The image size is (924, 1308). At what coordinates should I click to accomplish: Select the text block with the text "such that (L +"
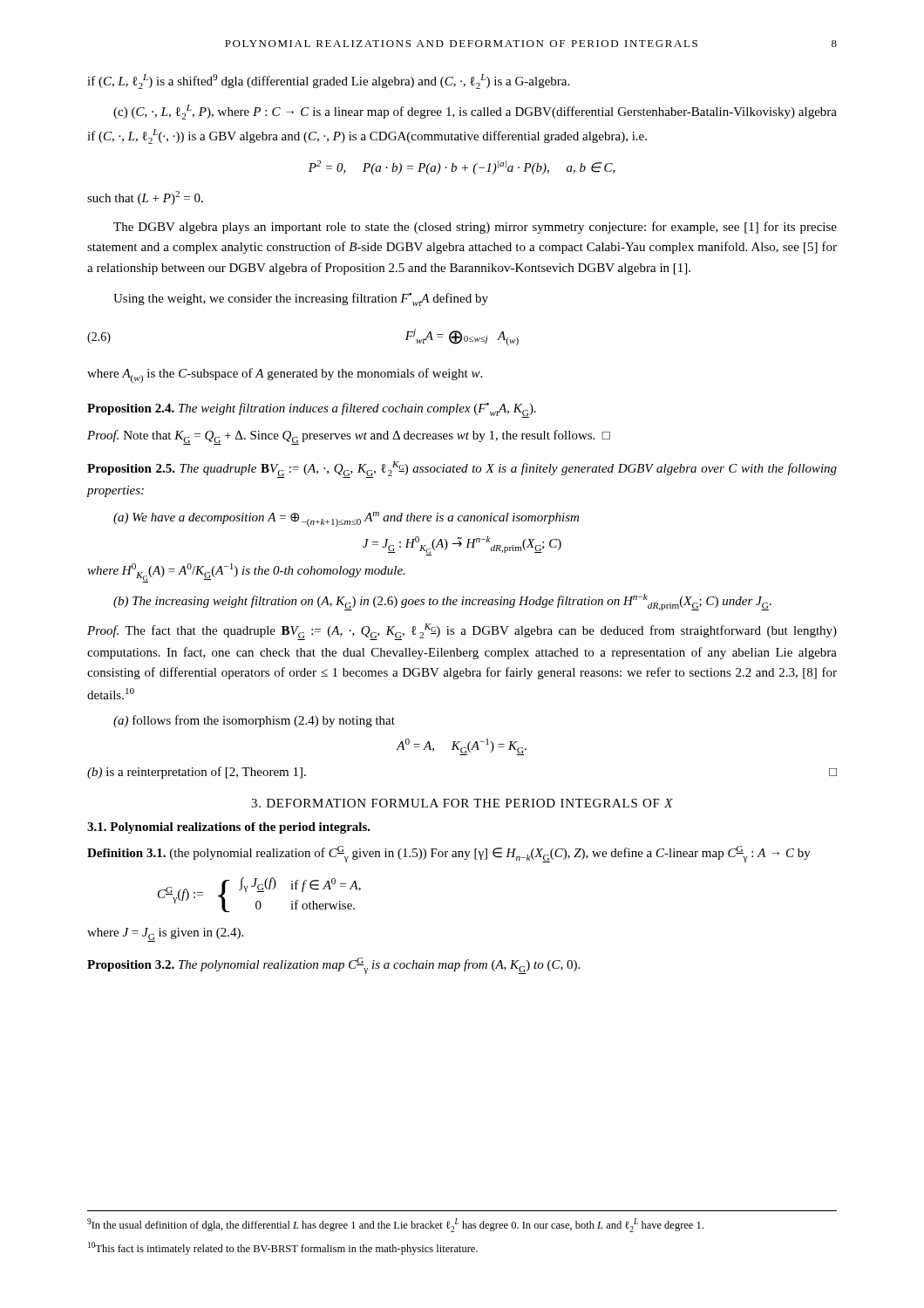pyautogui.click(x=145, y=198)
